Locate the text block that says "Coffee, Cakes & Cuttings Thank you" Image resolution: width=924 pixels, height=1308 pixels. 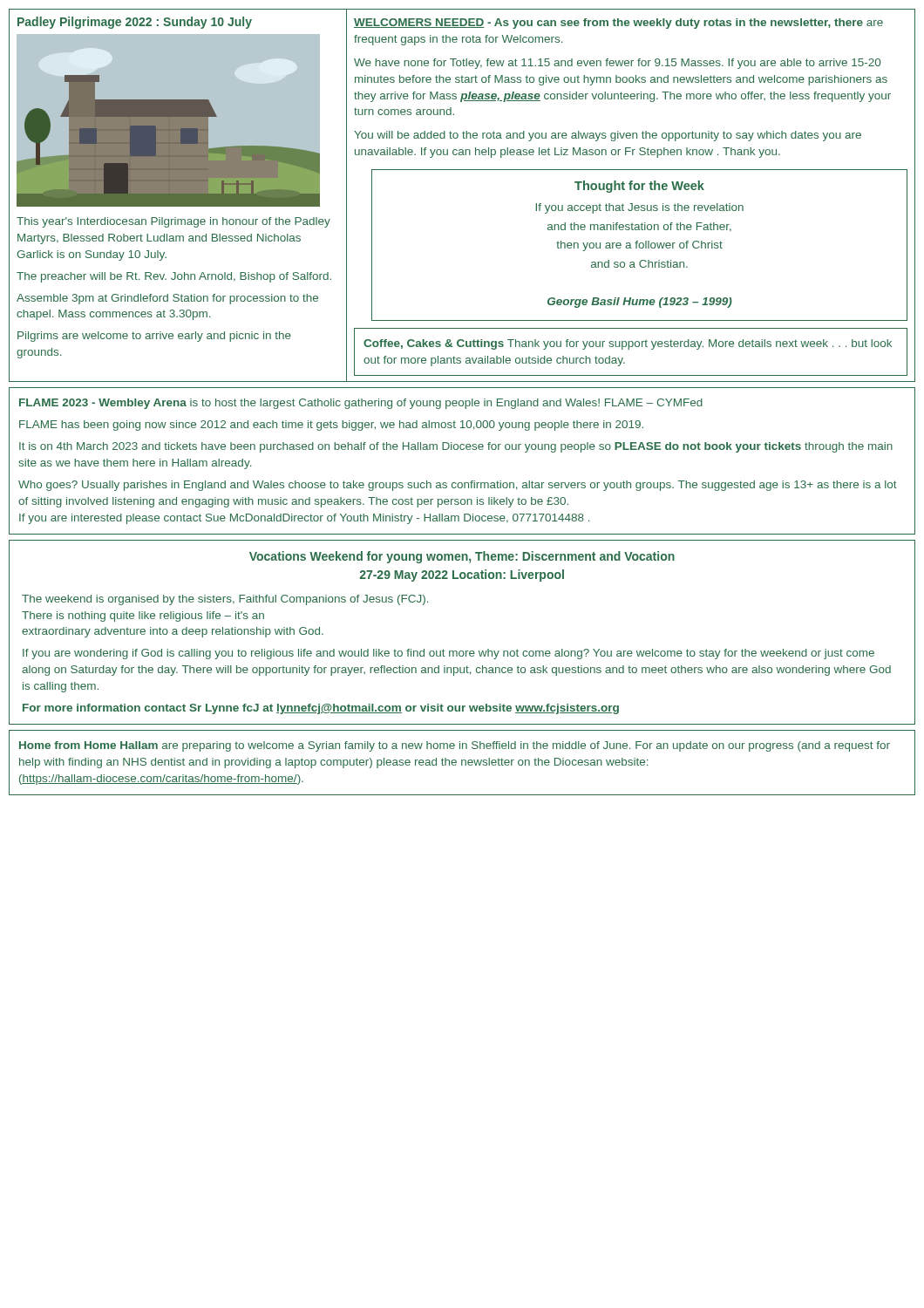pyautogui.click(x=628, y=351)
